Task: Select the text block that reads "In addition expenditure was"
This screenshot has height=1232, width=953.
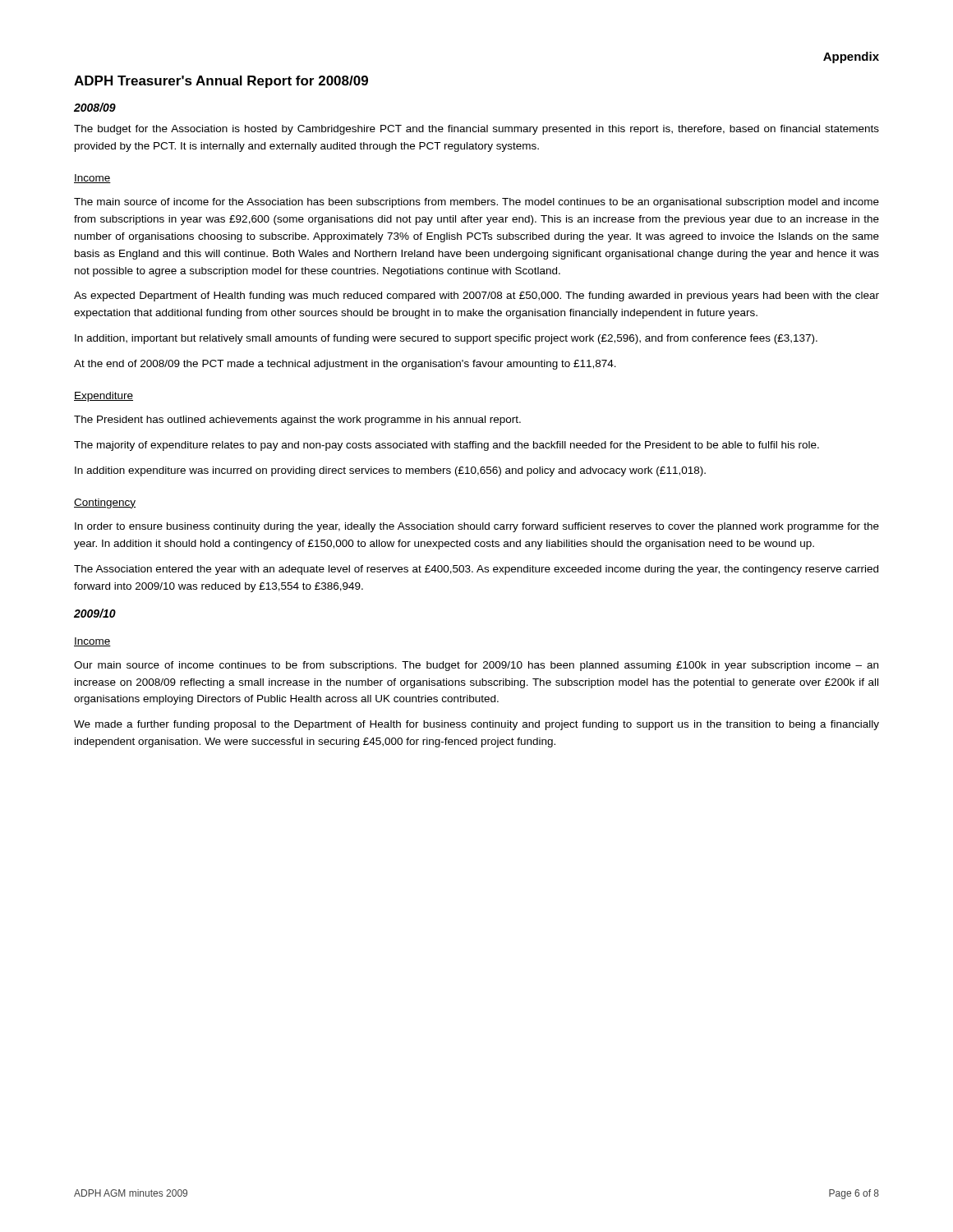Action: (x=390, y=470)
